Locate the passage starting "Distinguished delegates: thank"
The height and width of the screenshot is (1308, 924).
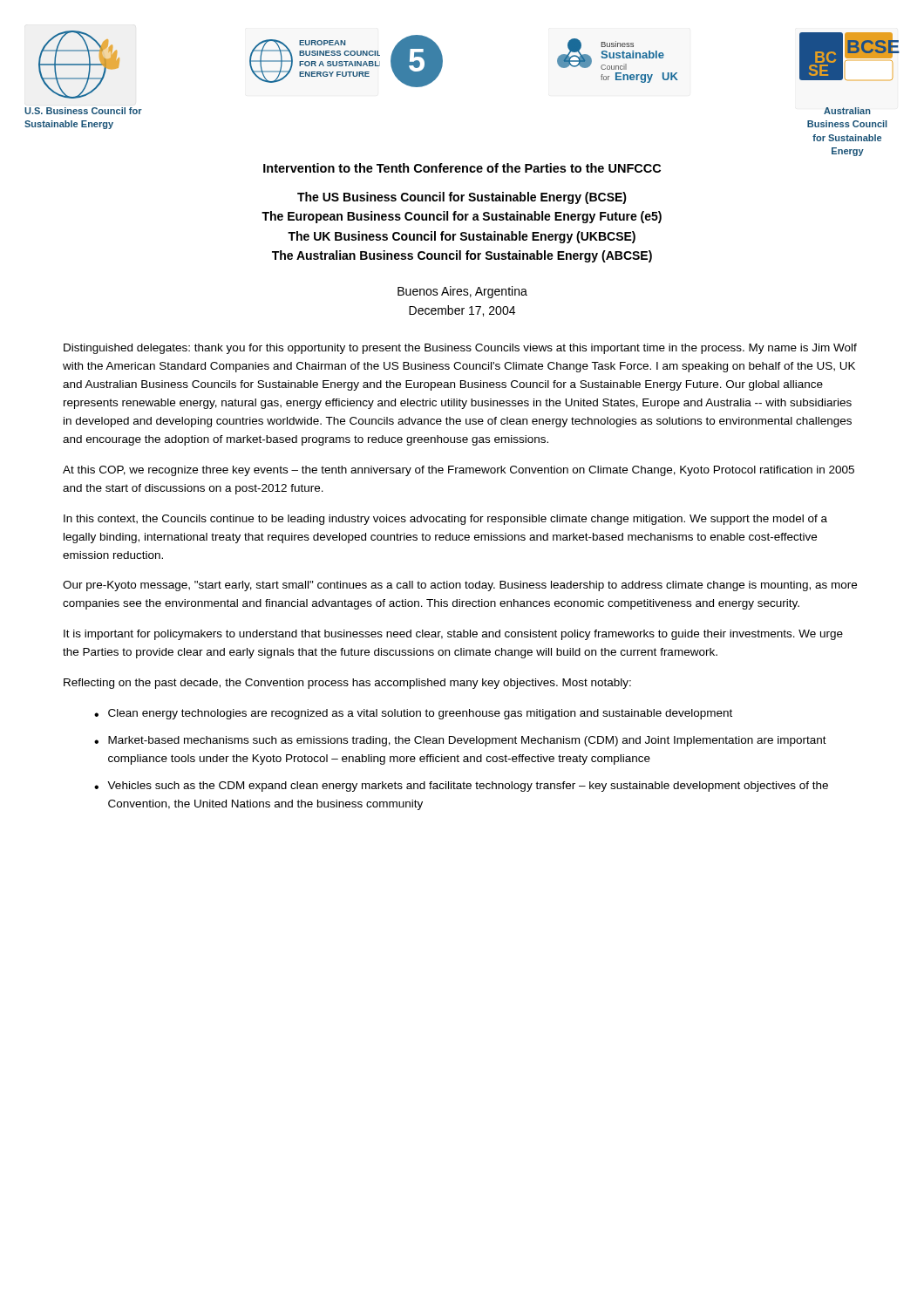pos(460,393)
